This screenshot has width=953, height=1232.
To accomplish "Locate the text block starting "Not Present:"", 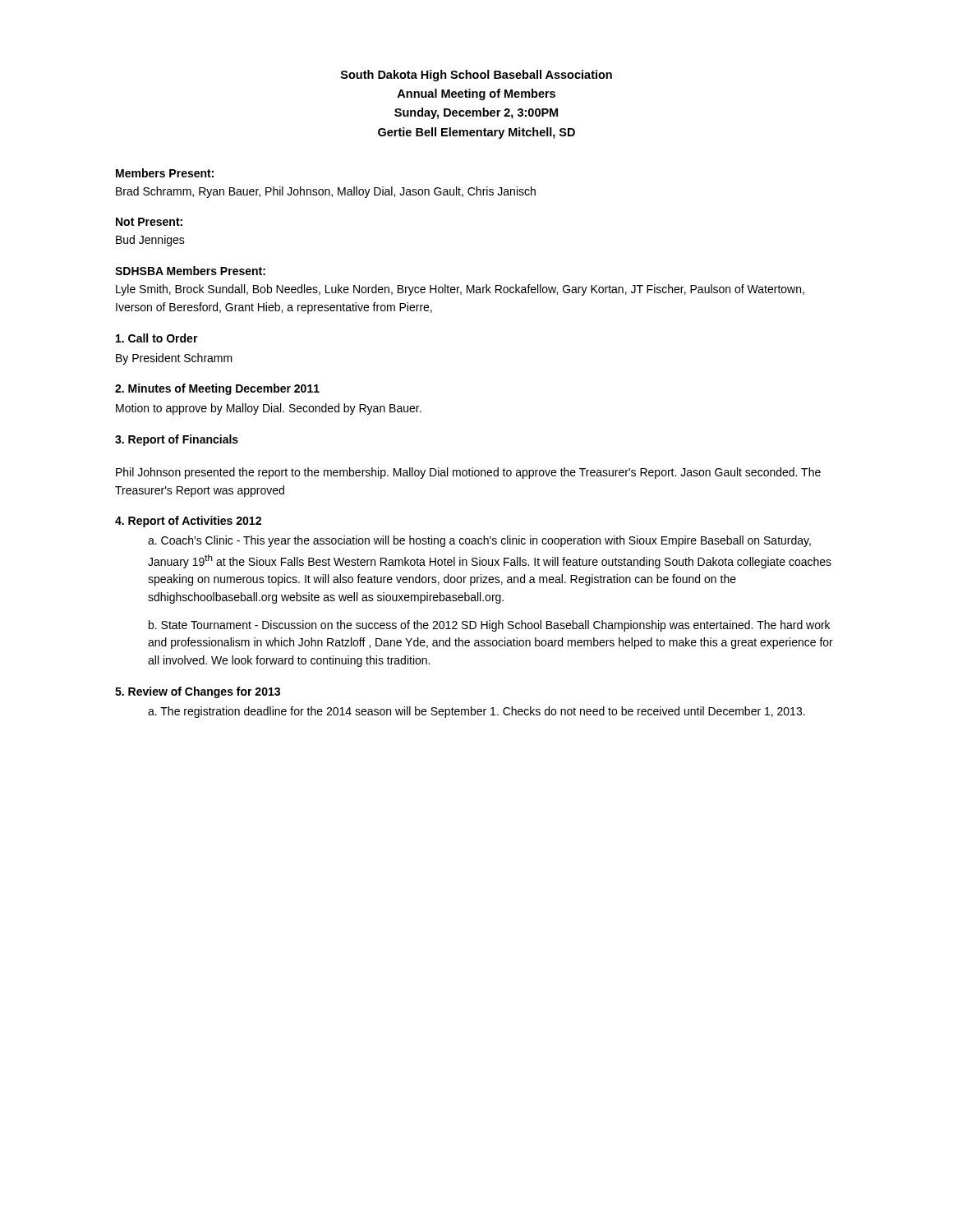I will [149, 222].
